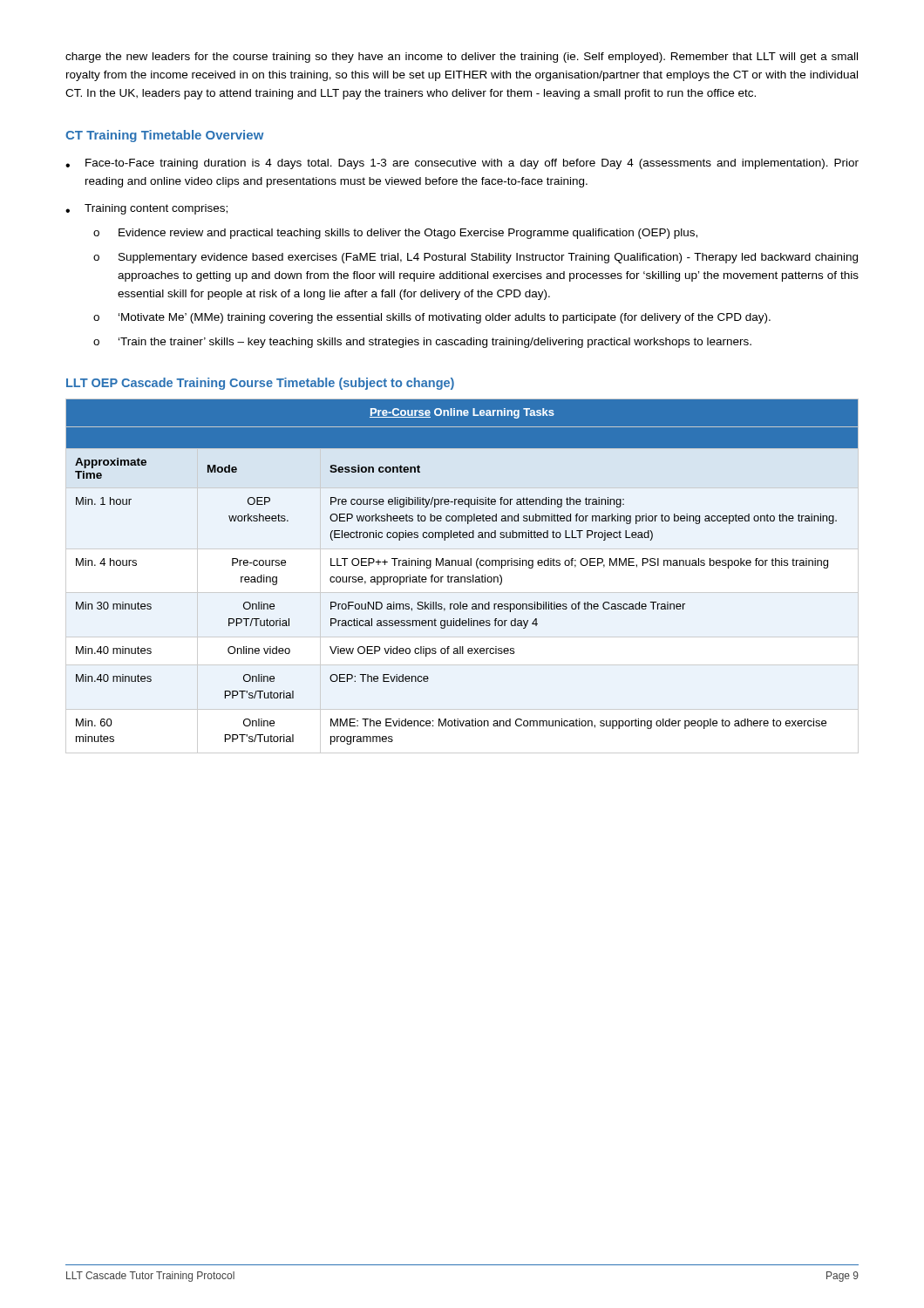The width and height of the screenshot is (924, 1308).
Task: Click the passage that begins "• Face-to-Face training duration"
Action: coord(462,172)
